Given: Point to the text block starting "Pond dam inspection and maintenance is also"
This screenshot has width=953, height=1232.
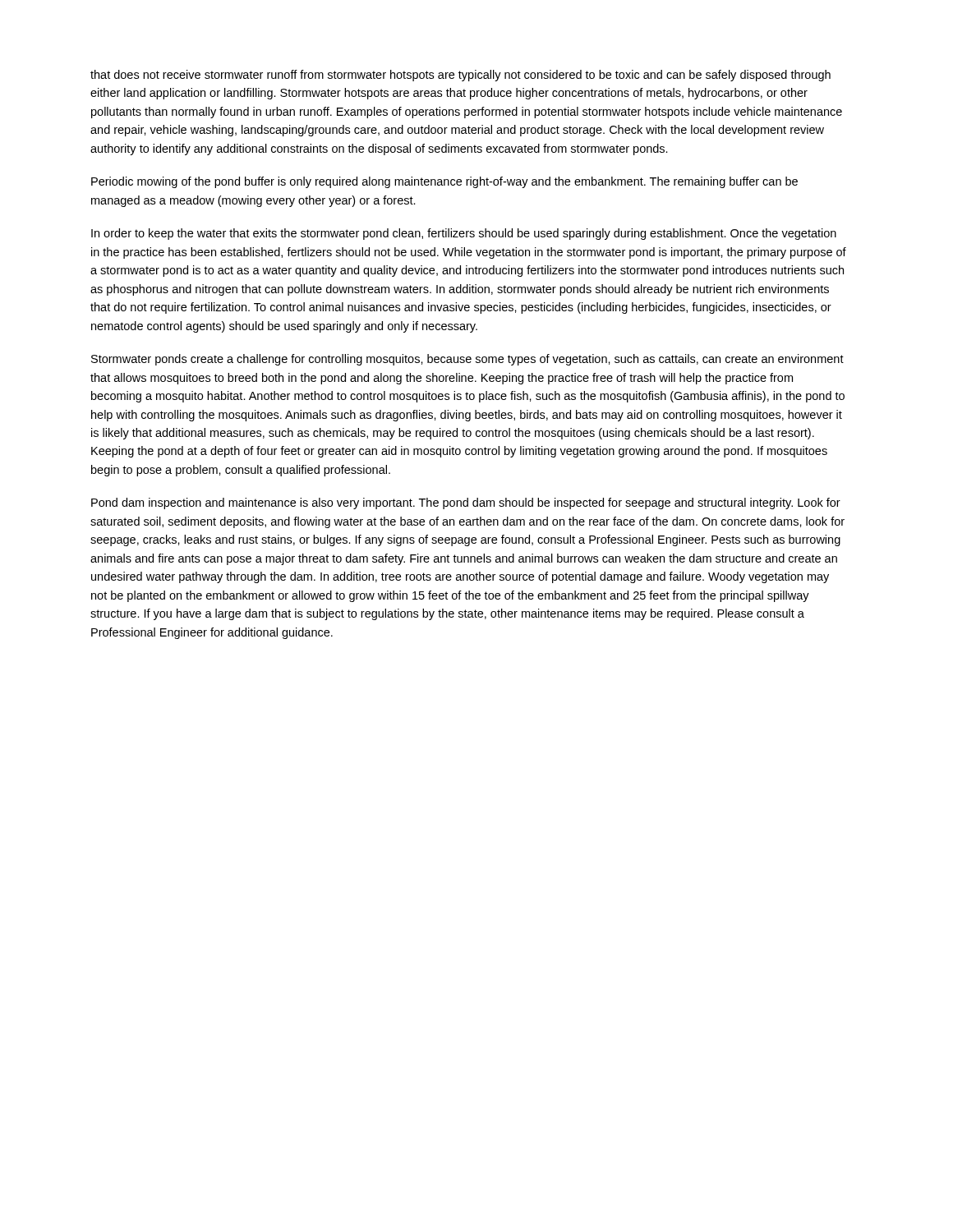Looking at the screenshot, I should point(467,568).
